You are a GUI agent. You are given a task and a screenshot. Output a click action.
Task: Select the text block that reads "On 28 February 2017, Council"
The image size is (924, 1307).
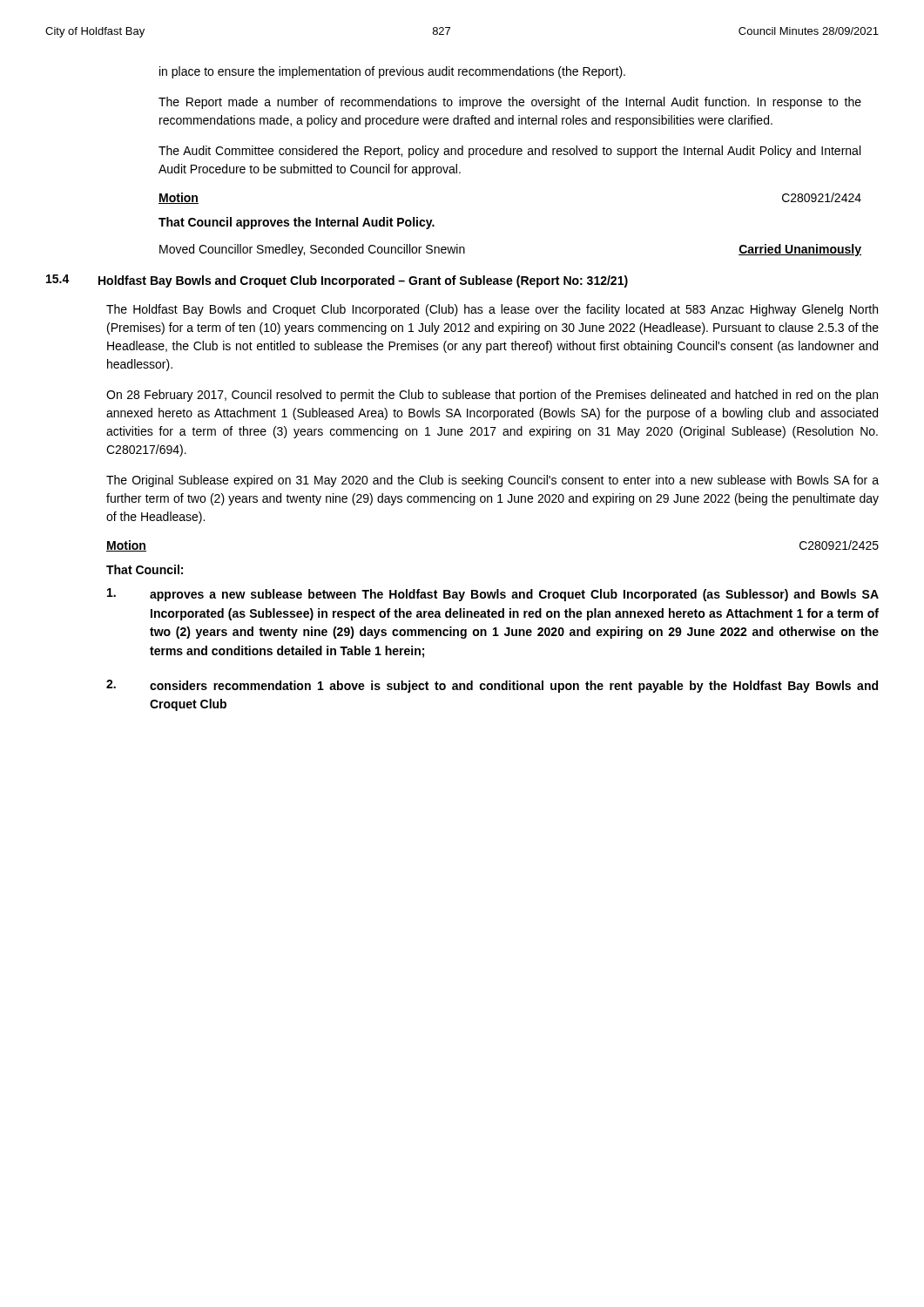click(492, 422)
